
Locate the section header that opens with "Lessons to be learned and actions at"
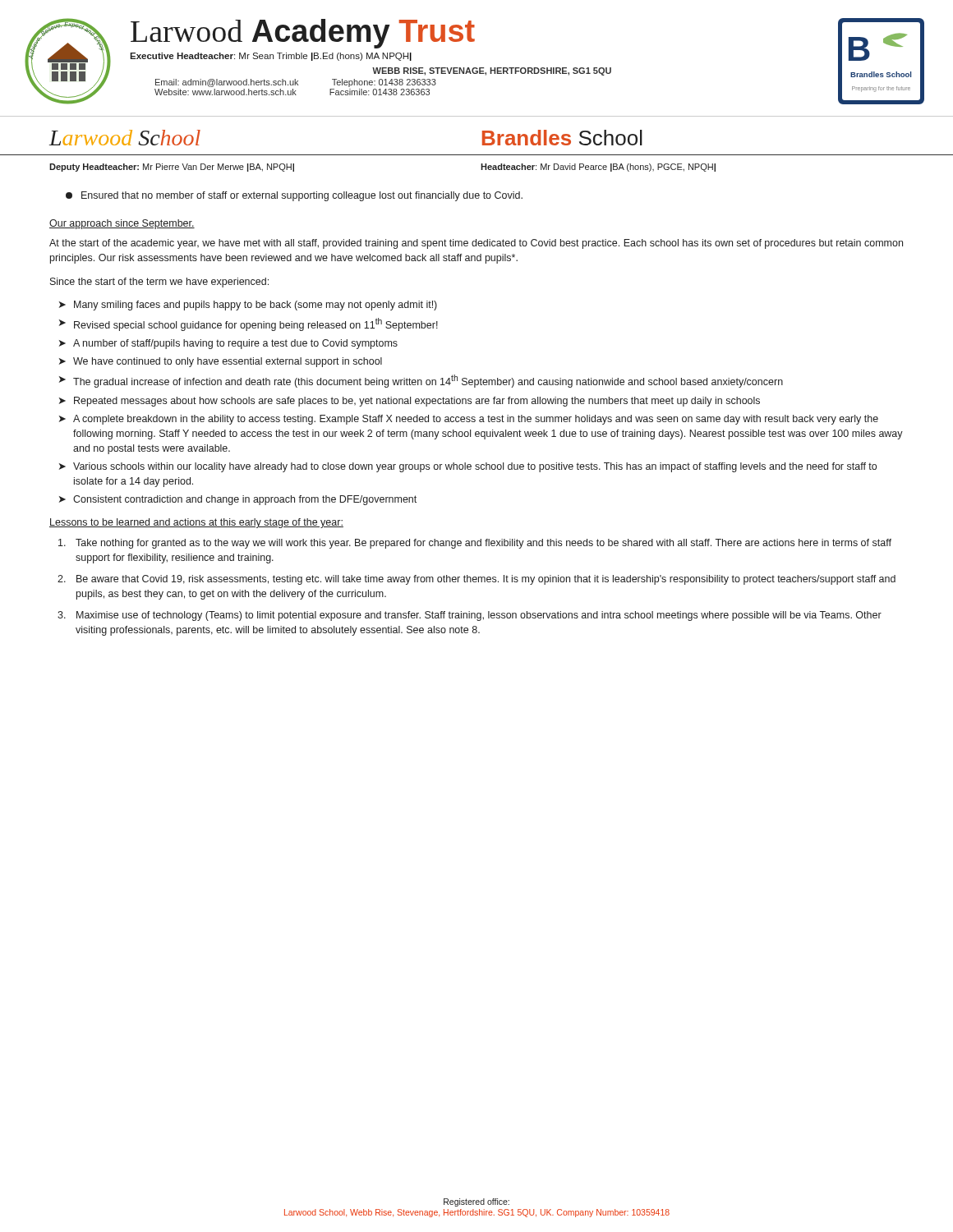tap(196, 523)
